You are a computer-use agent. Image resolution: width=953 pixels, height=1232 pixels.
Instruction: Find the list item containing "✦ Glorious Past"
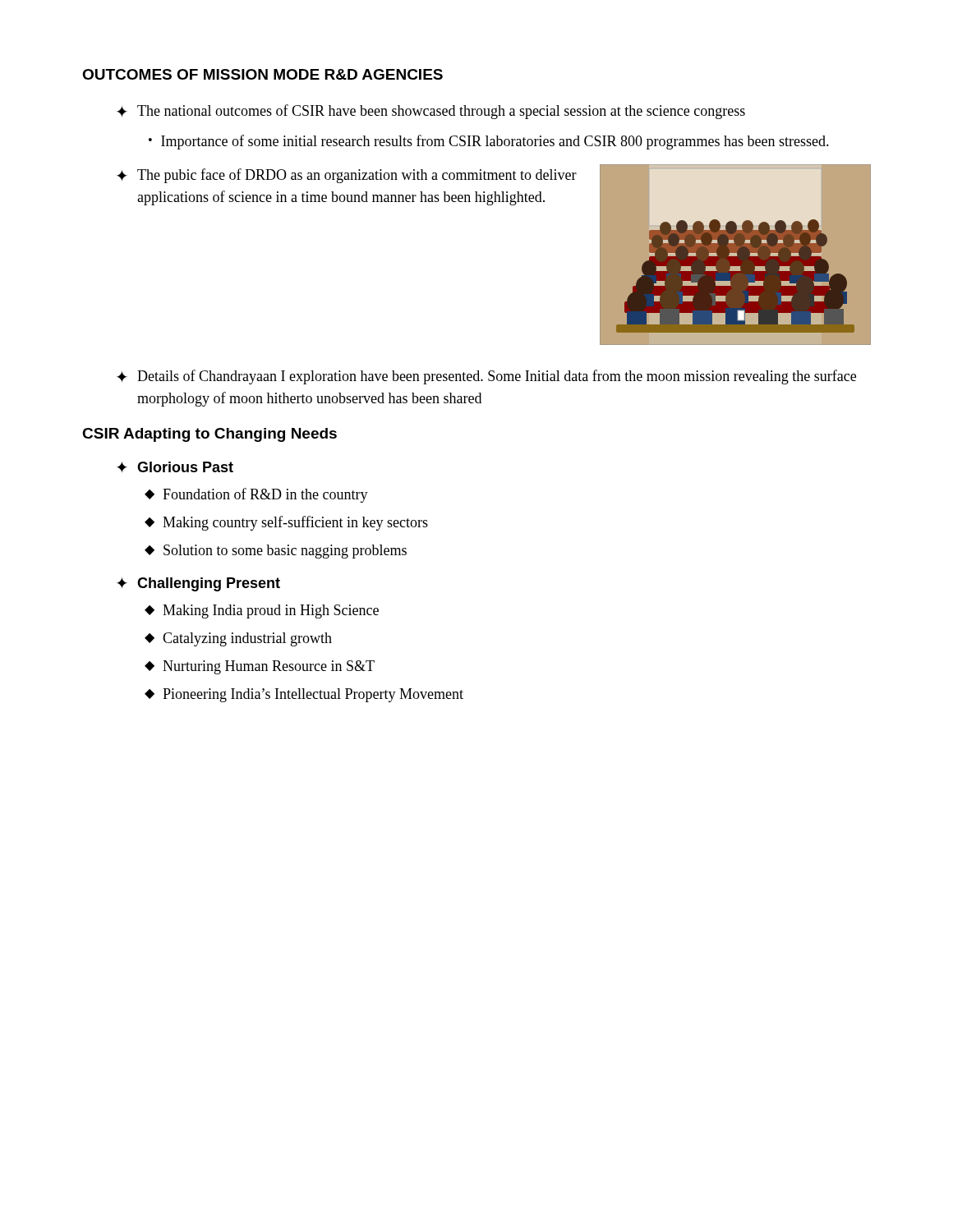click(174, 467)
